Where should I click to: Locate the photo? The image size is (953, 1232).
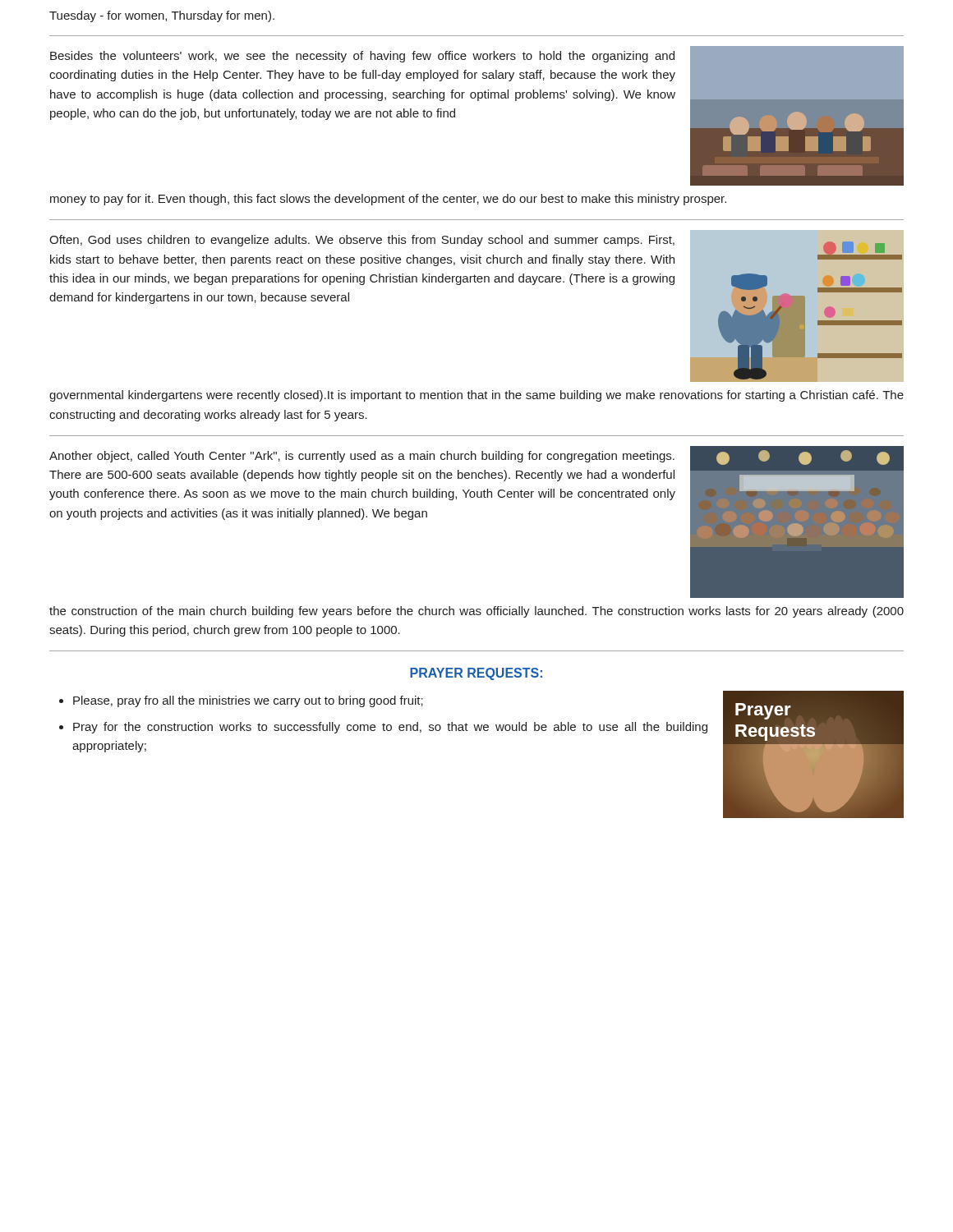point(813,755)
